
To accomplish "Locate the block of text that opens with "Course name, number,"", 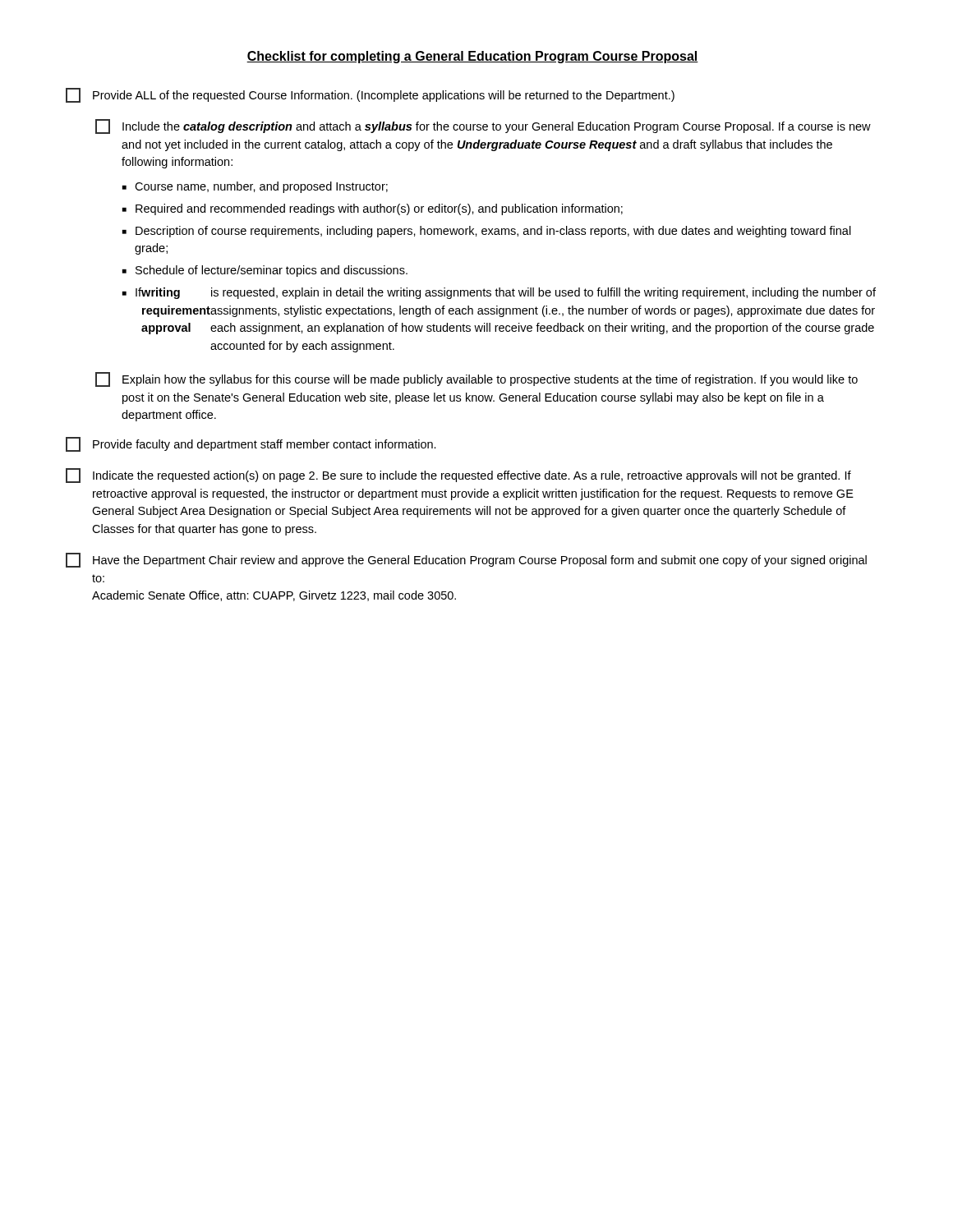I will click(262, 186).
